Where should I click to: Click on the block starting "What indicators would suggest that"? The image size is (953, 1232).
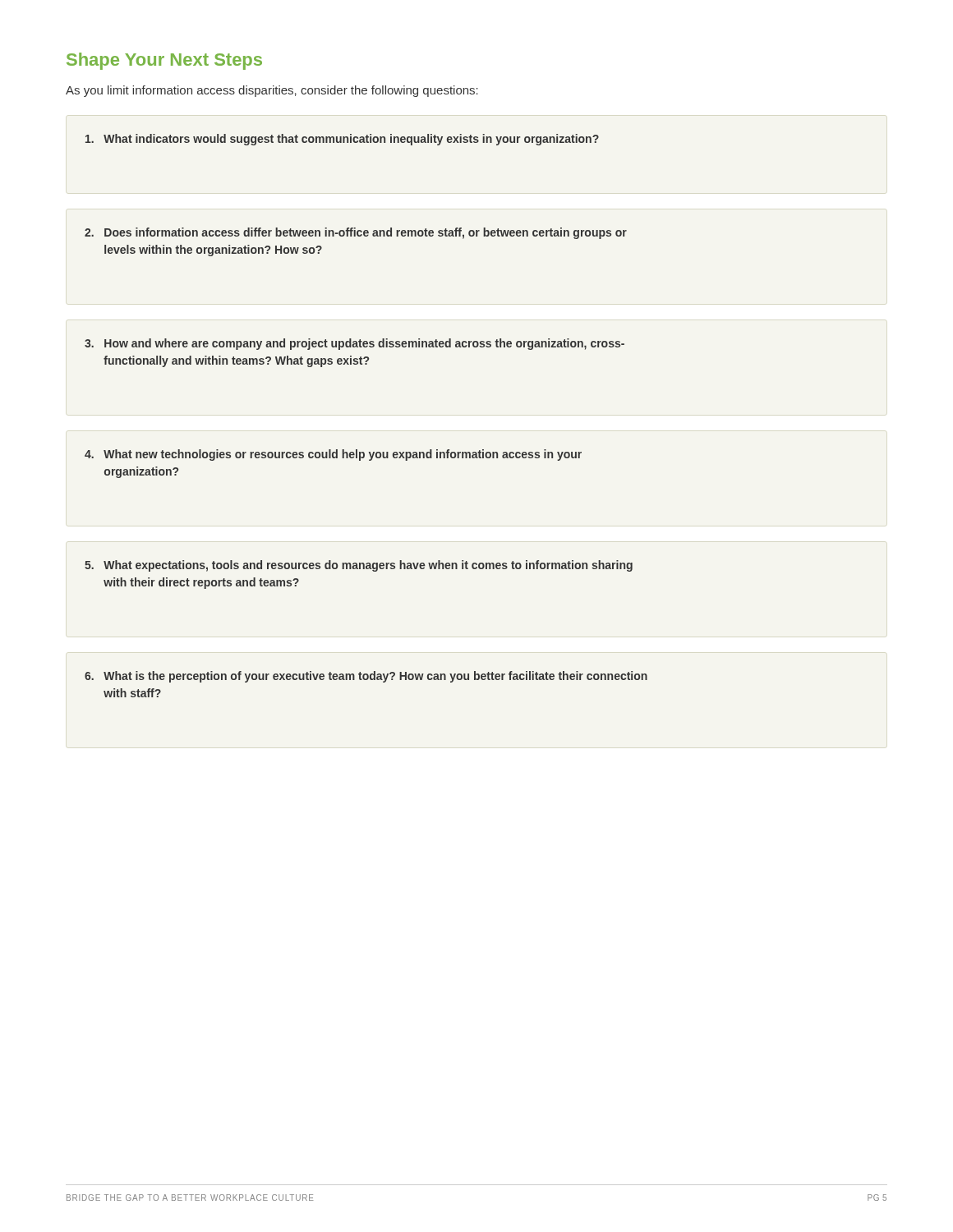pyautogui.click(x=476, y=139)
